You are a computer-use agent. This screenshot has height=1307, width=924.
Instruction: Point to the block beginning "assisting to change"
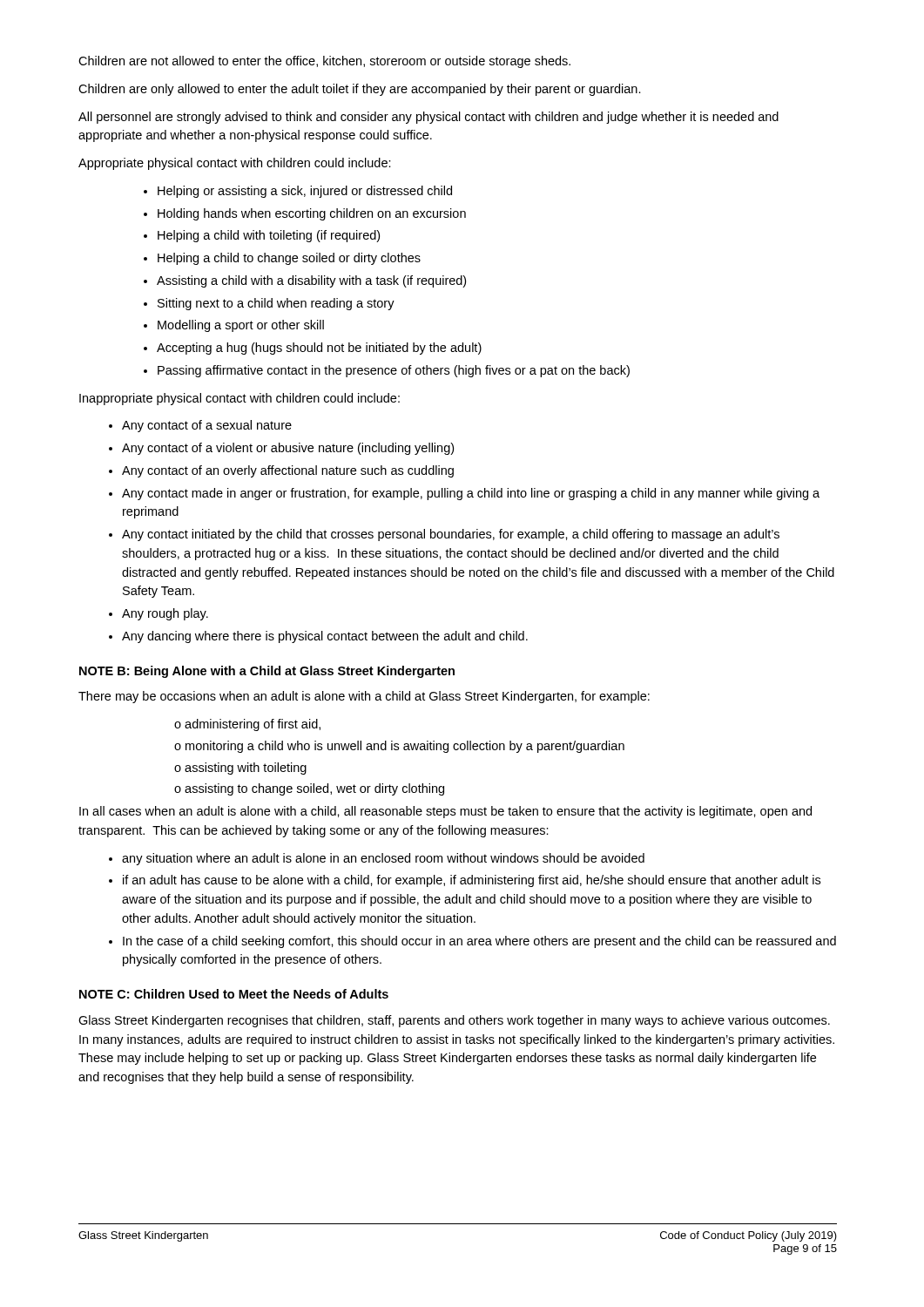(x=315, y=789)
